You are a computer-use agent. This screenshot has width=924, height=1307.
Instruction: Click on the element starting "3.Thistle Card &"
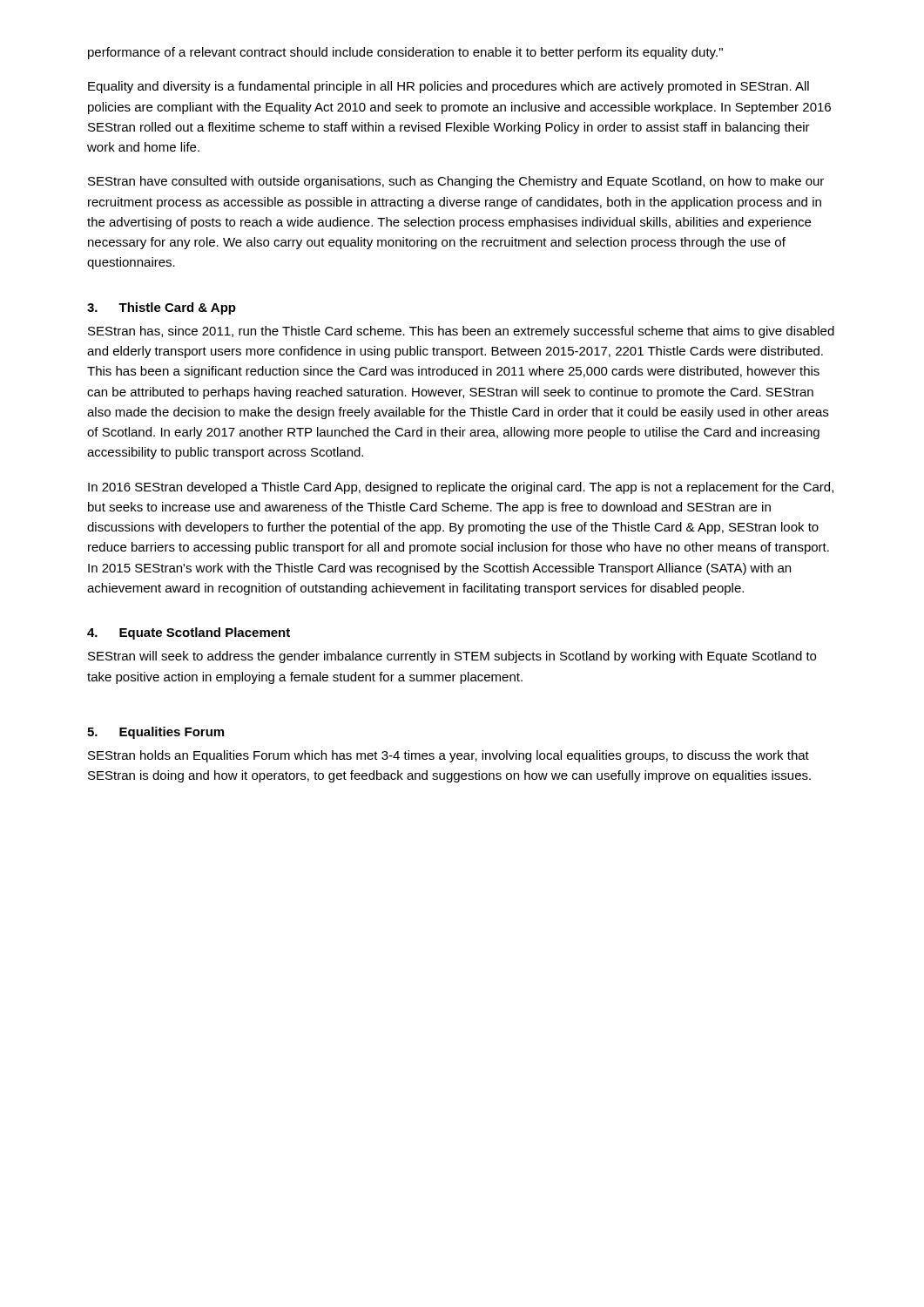coord(162,307)
